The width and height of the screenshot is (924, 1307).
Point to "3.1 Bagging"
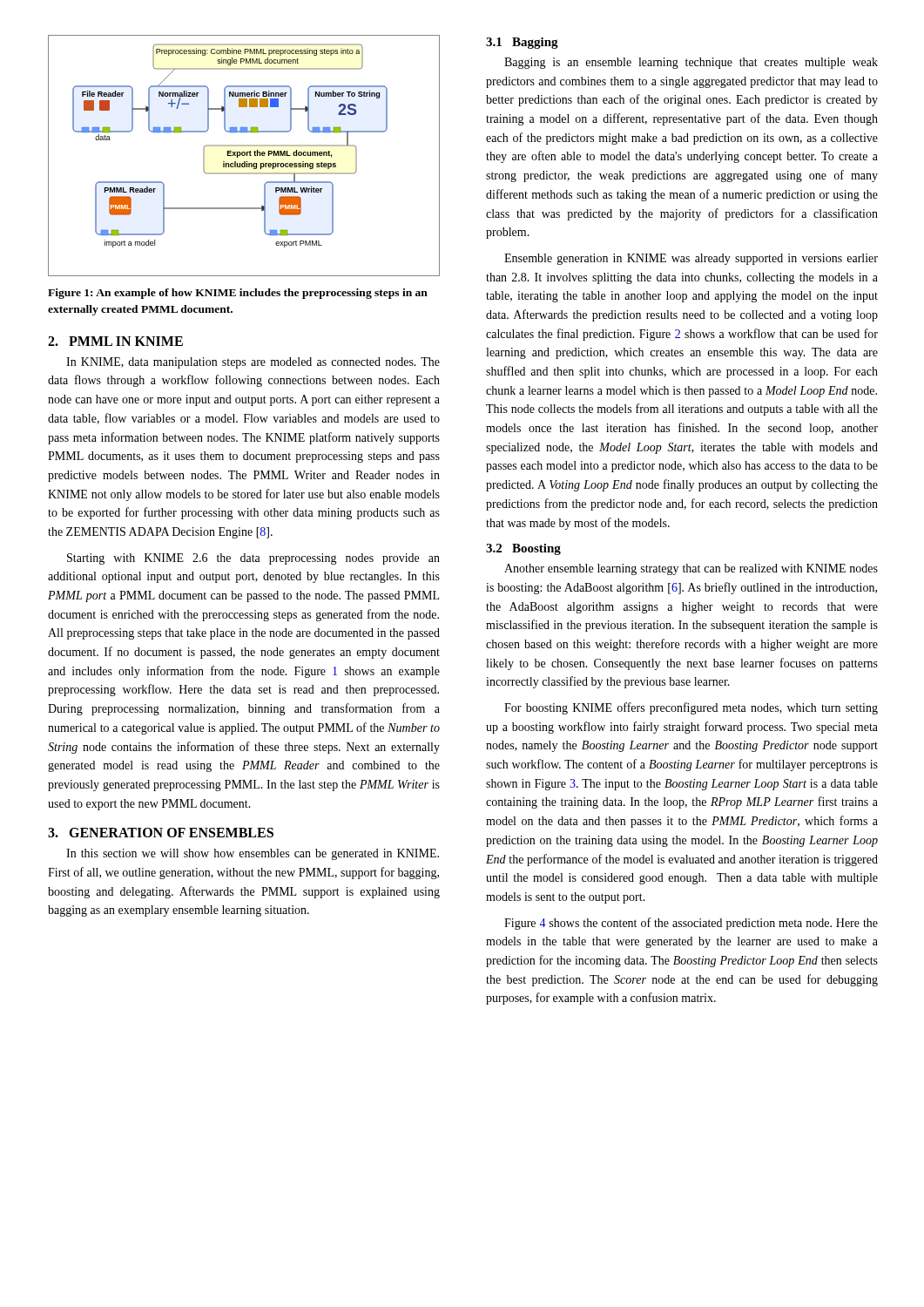[522, 42]
